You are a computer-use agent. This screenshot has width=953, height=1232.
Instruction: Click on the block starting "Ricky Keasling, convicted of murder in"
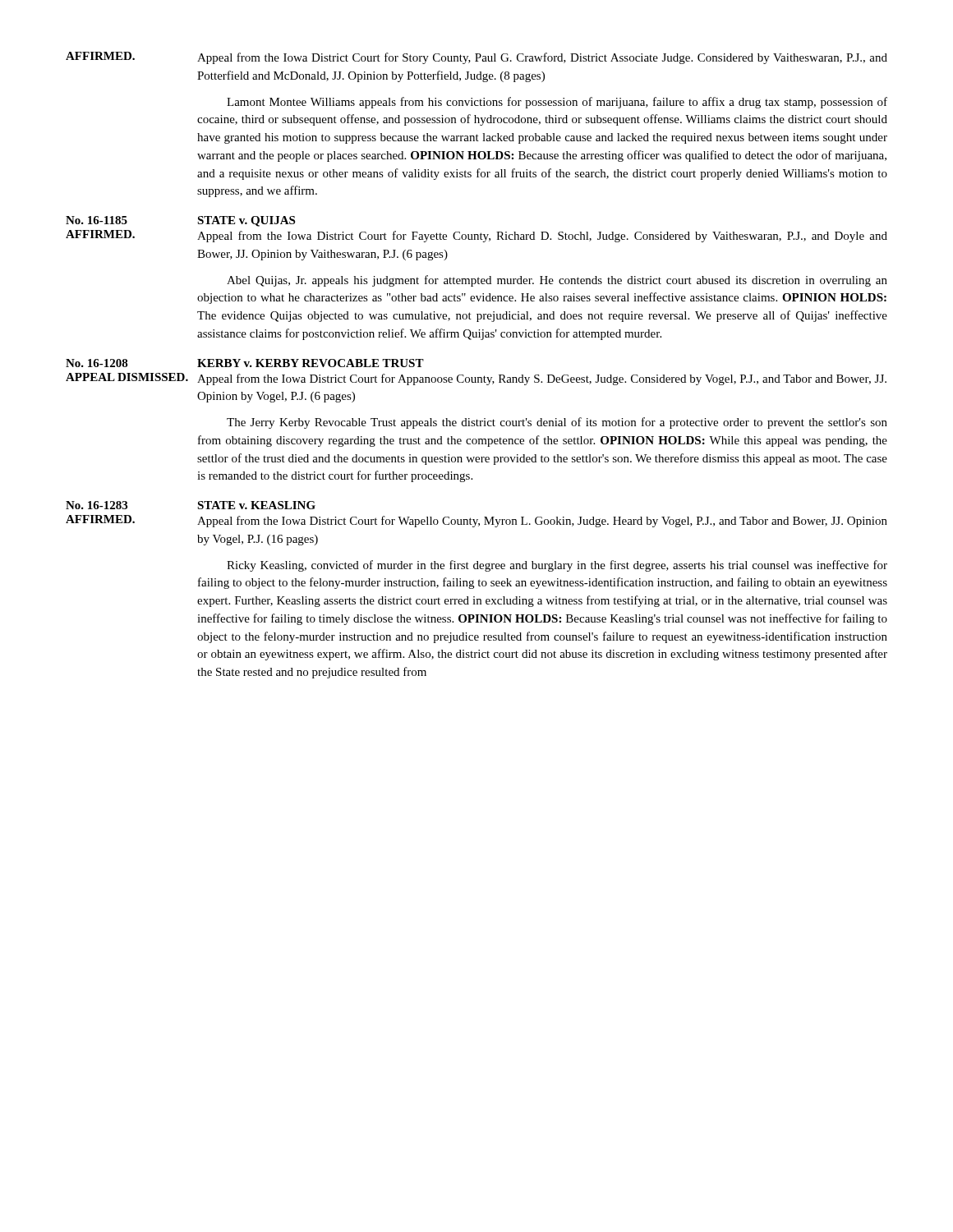click(x=542, y=618)
